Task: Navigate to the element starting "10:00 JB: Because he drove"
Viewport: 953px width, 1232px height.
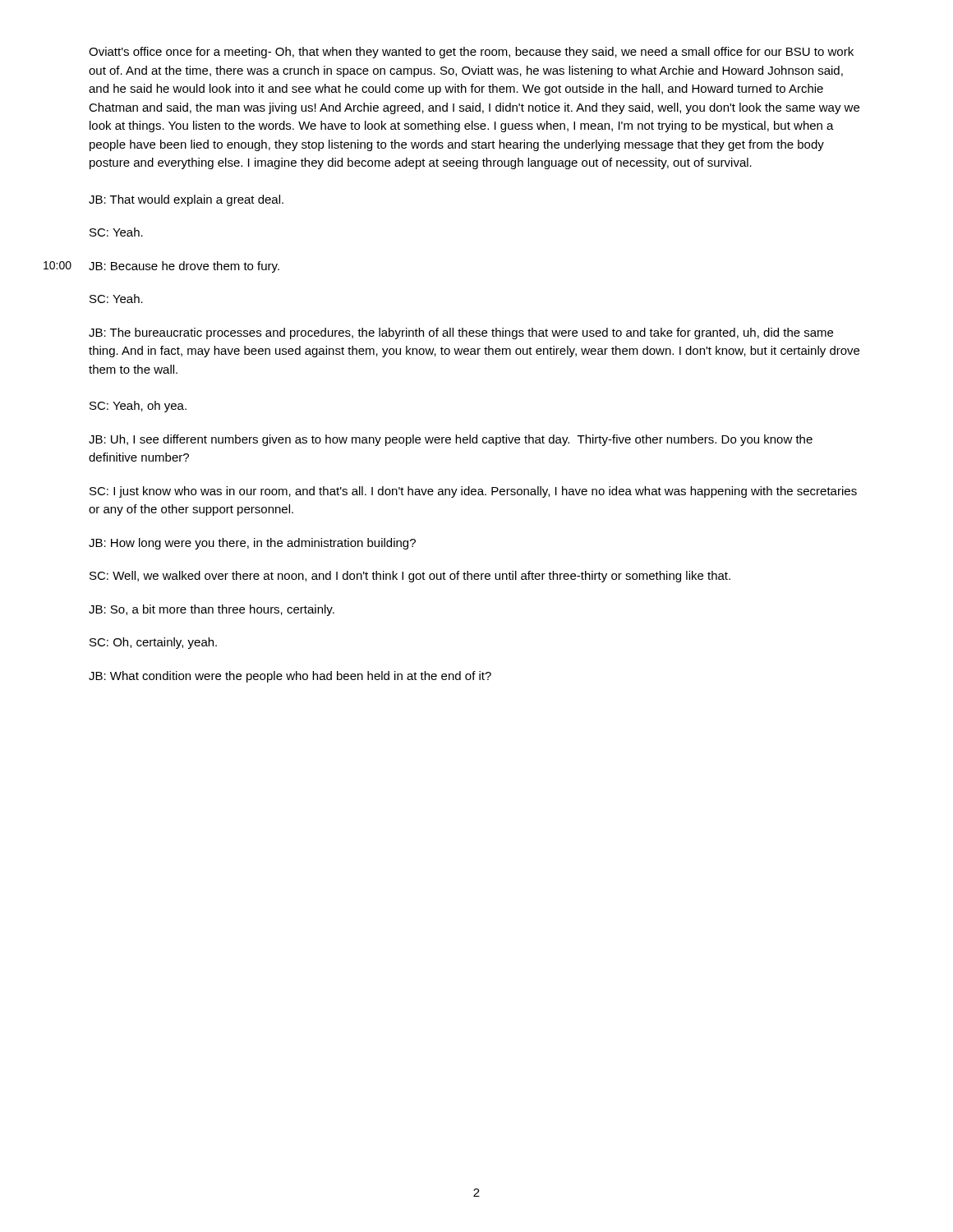Action: tap(185, 265)
